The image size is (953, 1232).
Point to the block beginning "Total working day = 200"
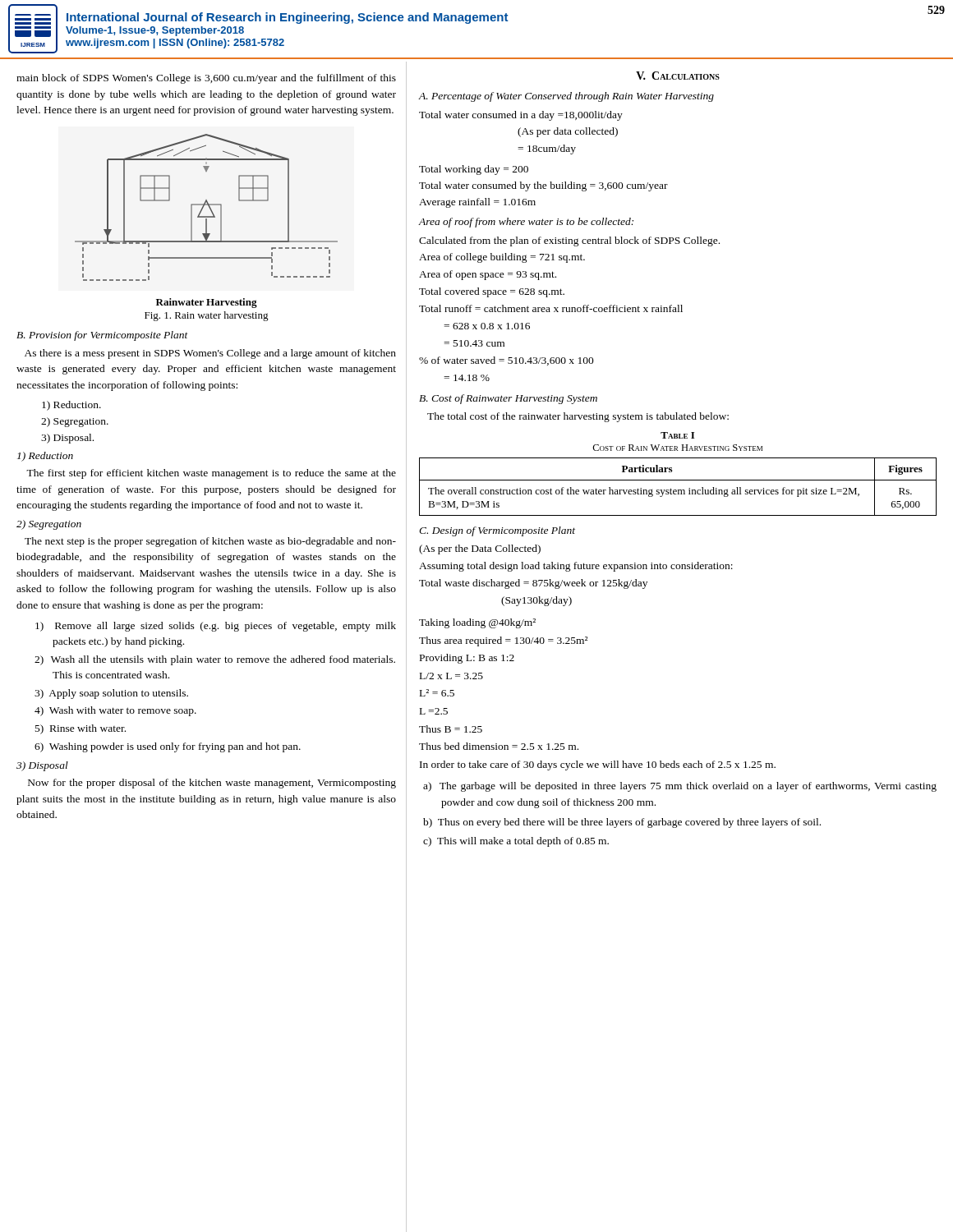pos(543,185)
